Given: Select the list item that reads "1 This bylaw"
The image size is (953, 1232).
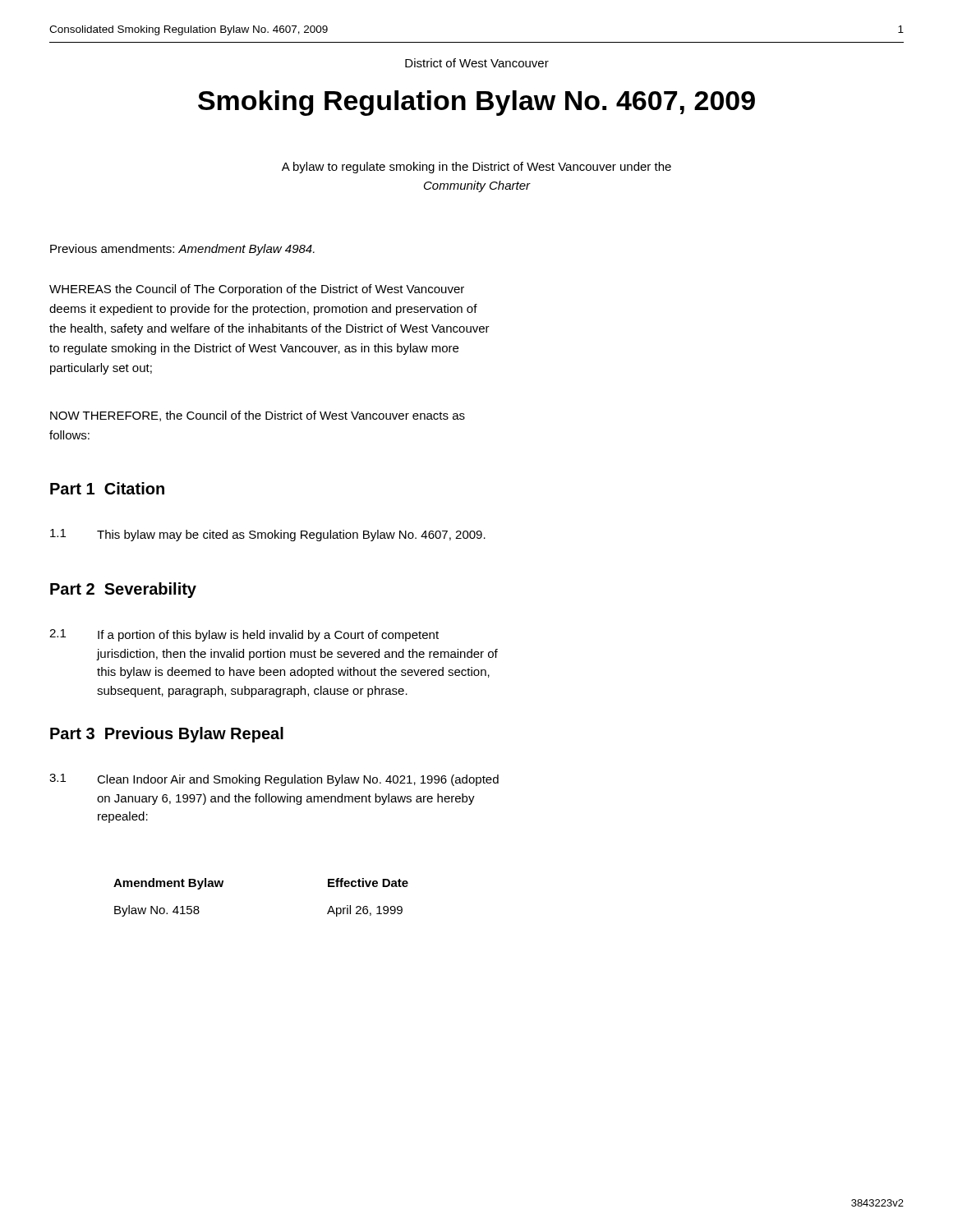Looking at the screenshot, I should [x=476, y=535].
